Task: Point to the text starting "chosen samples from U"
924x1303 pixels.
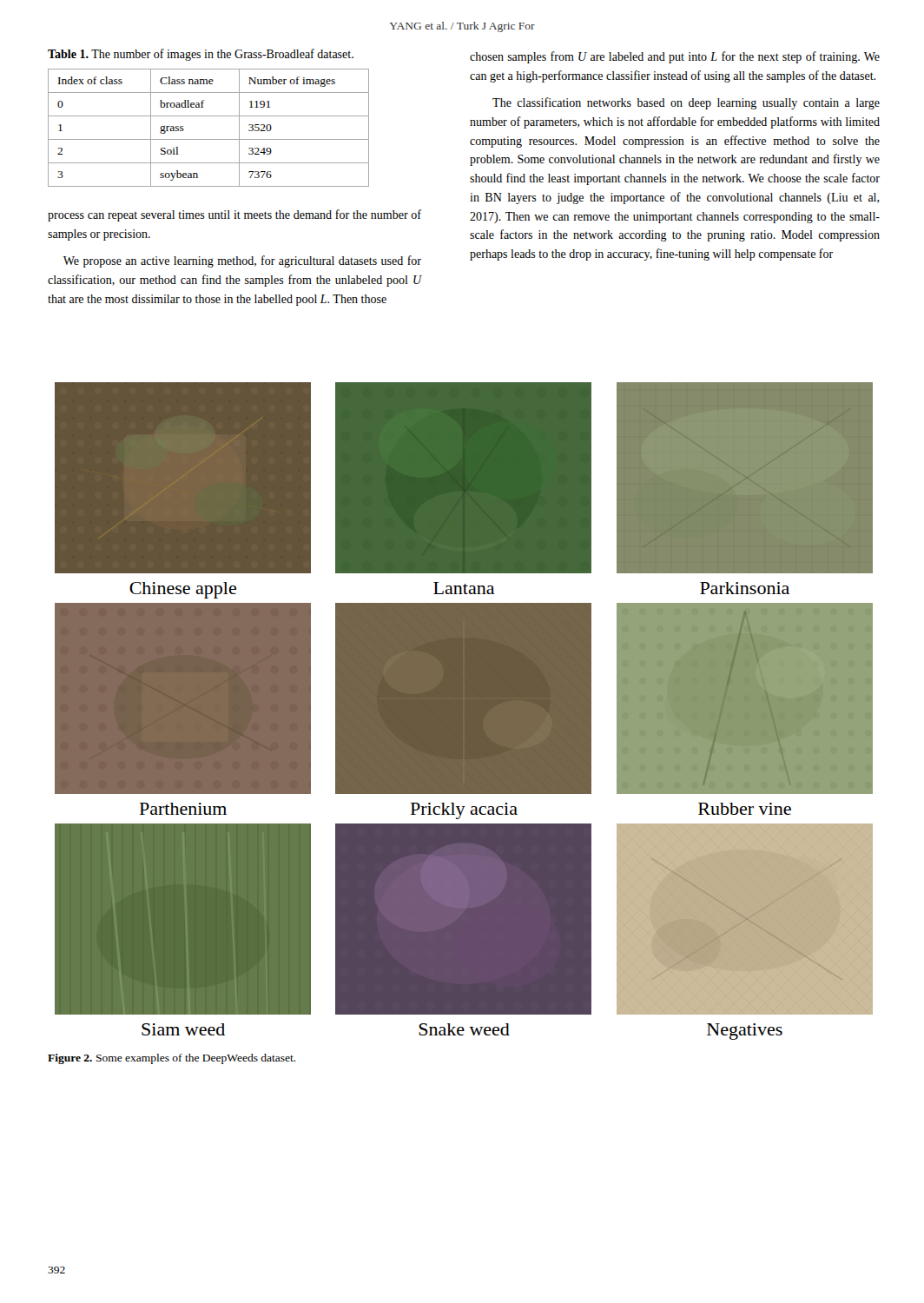Action: [x=675, y=156]
